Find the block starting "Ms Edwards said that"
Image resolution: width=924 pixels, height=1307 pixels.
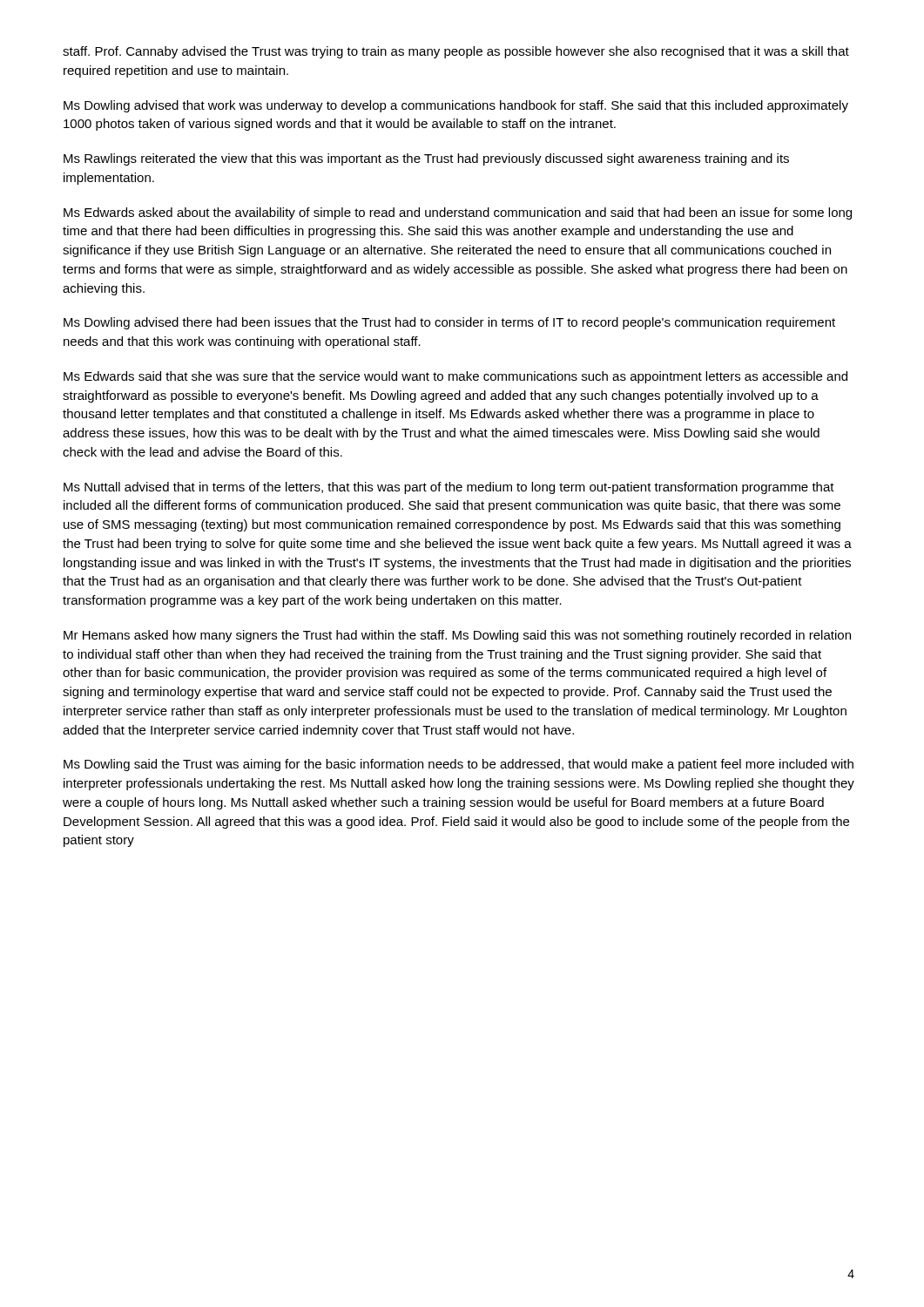pos(456,414)
